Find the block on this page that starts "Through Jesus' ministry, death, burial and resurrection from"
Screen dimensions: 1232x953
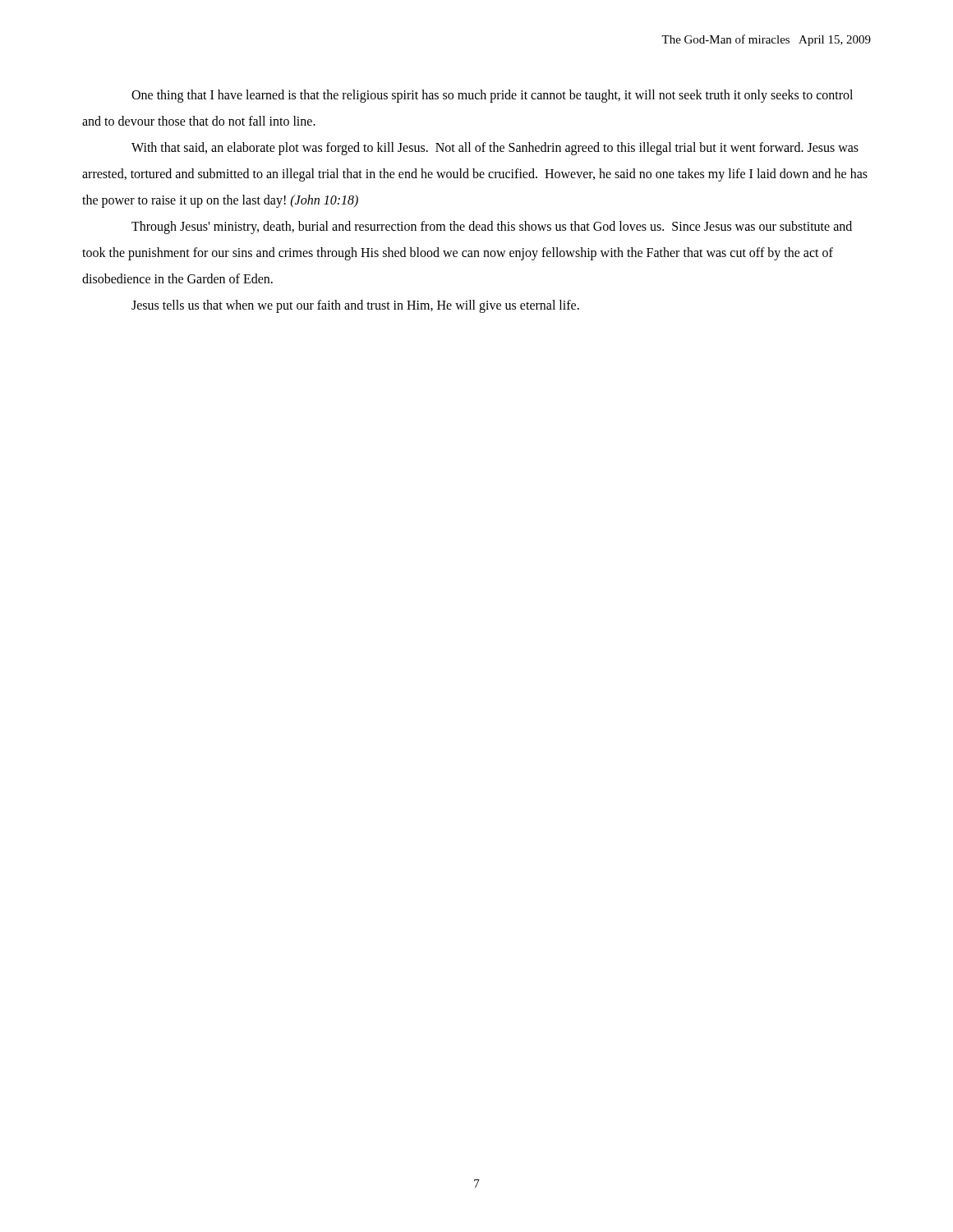point(467,253)
